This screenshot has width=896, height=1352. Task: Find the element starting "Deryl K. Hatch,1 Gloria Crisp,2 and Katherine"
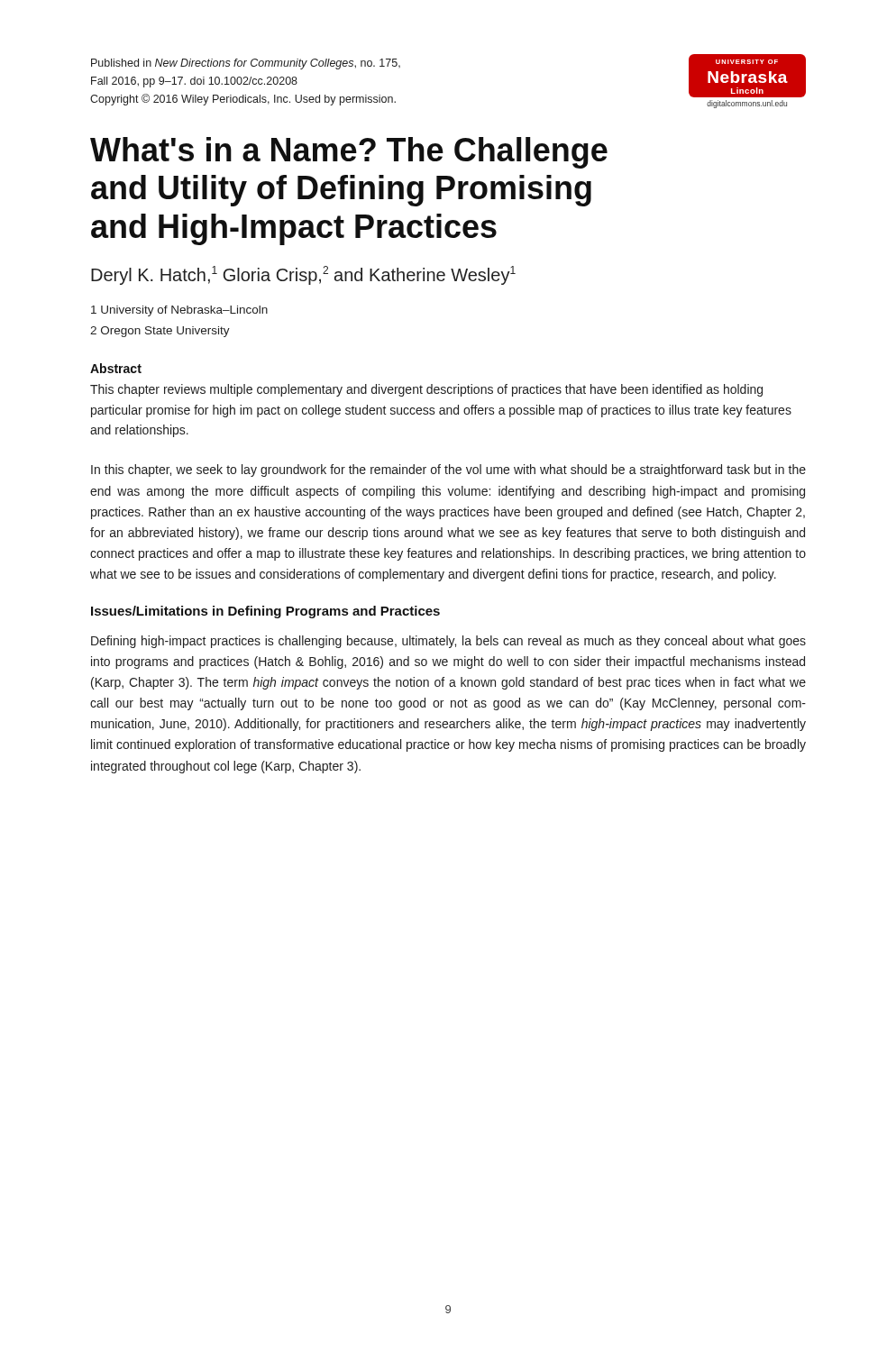(303, 275)
